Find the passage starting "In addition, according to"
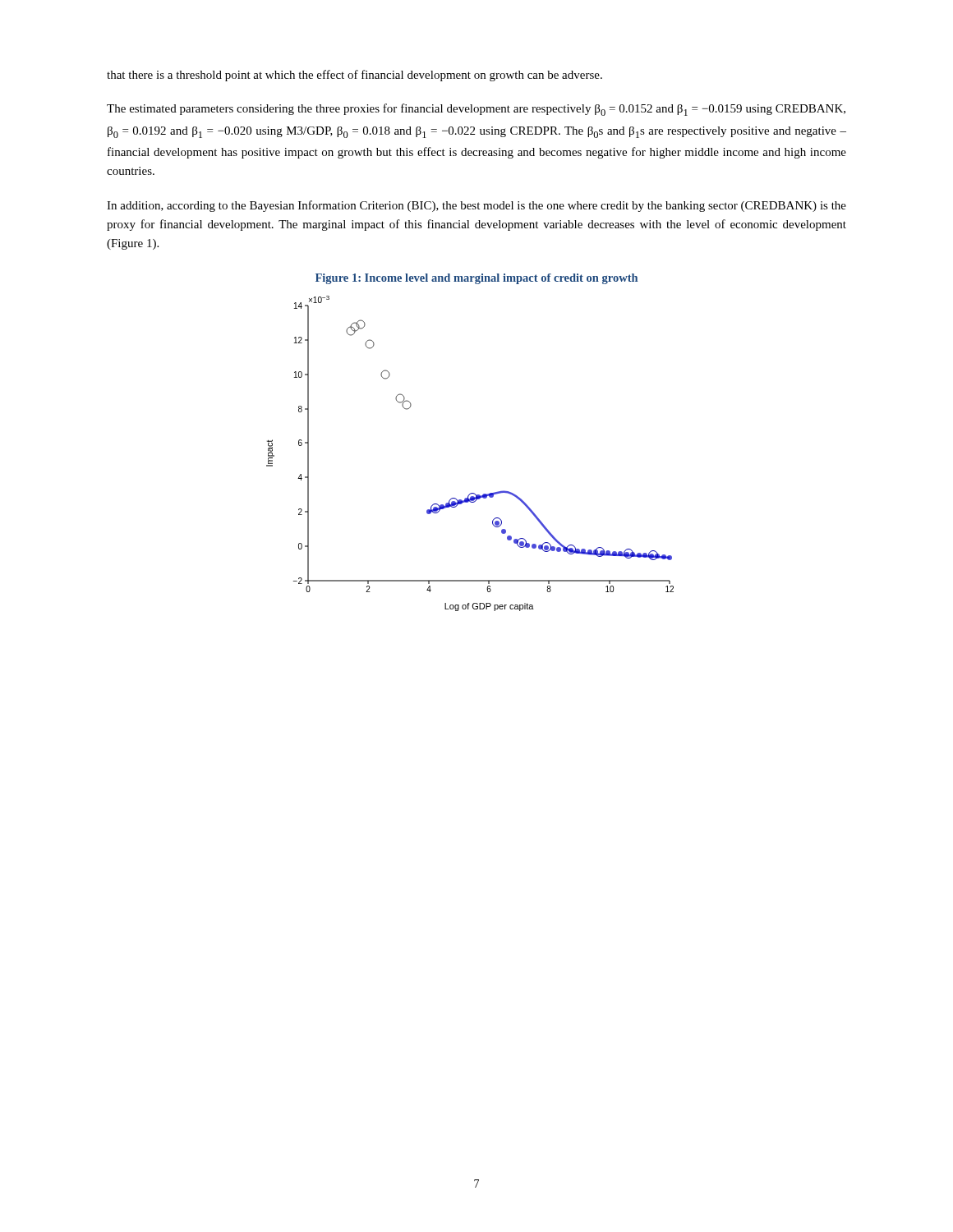Image resolution: width=953 pixels, height=1232 pixels. click(476, 224)
